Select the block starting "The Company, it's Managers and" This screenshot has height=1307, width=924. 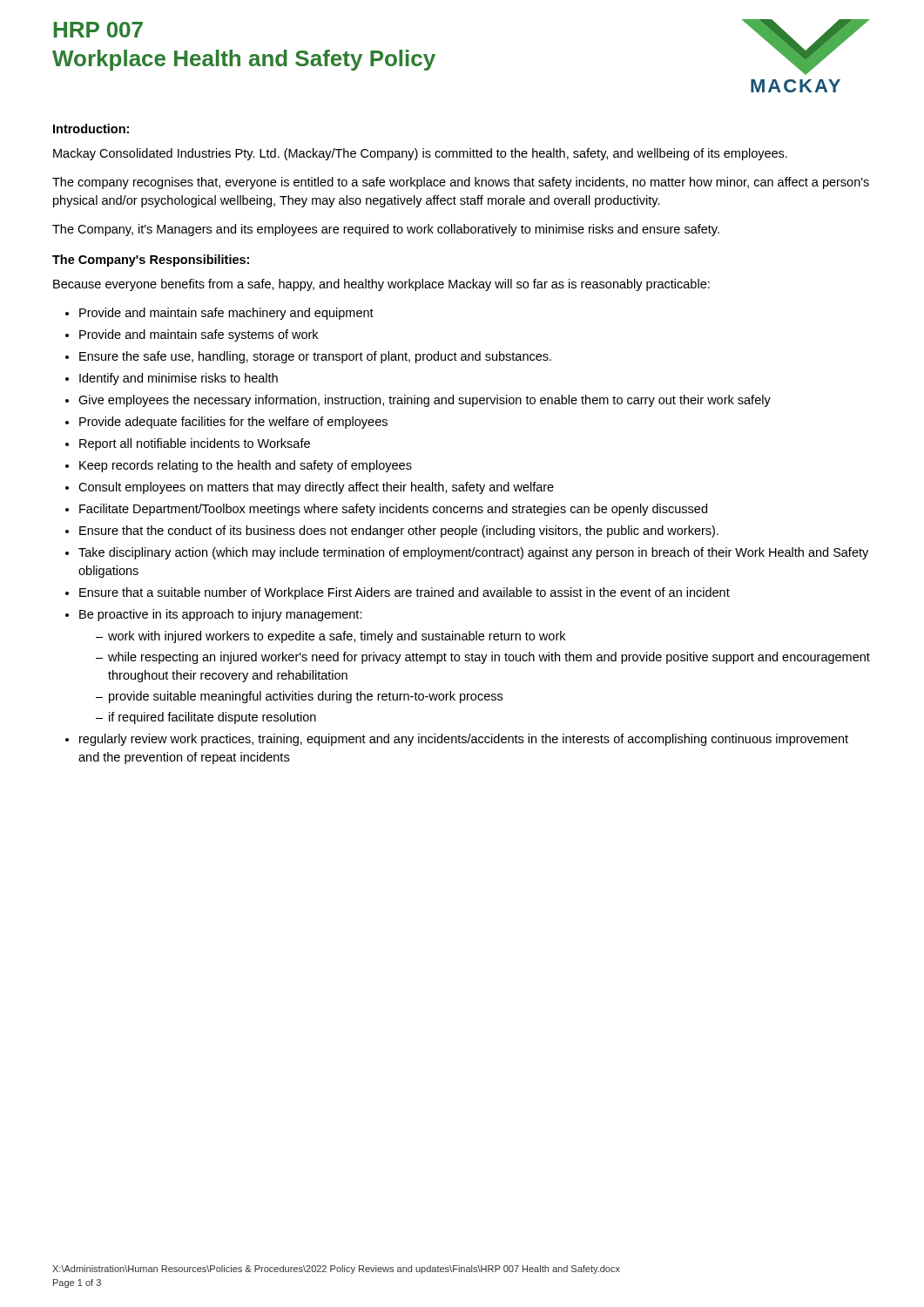click(x=386, y=229)
